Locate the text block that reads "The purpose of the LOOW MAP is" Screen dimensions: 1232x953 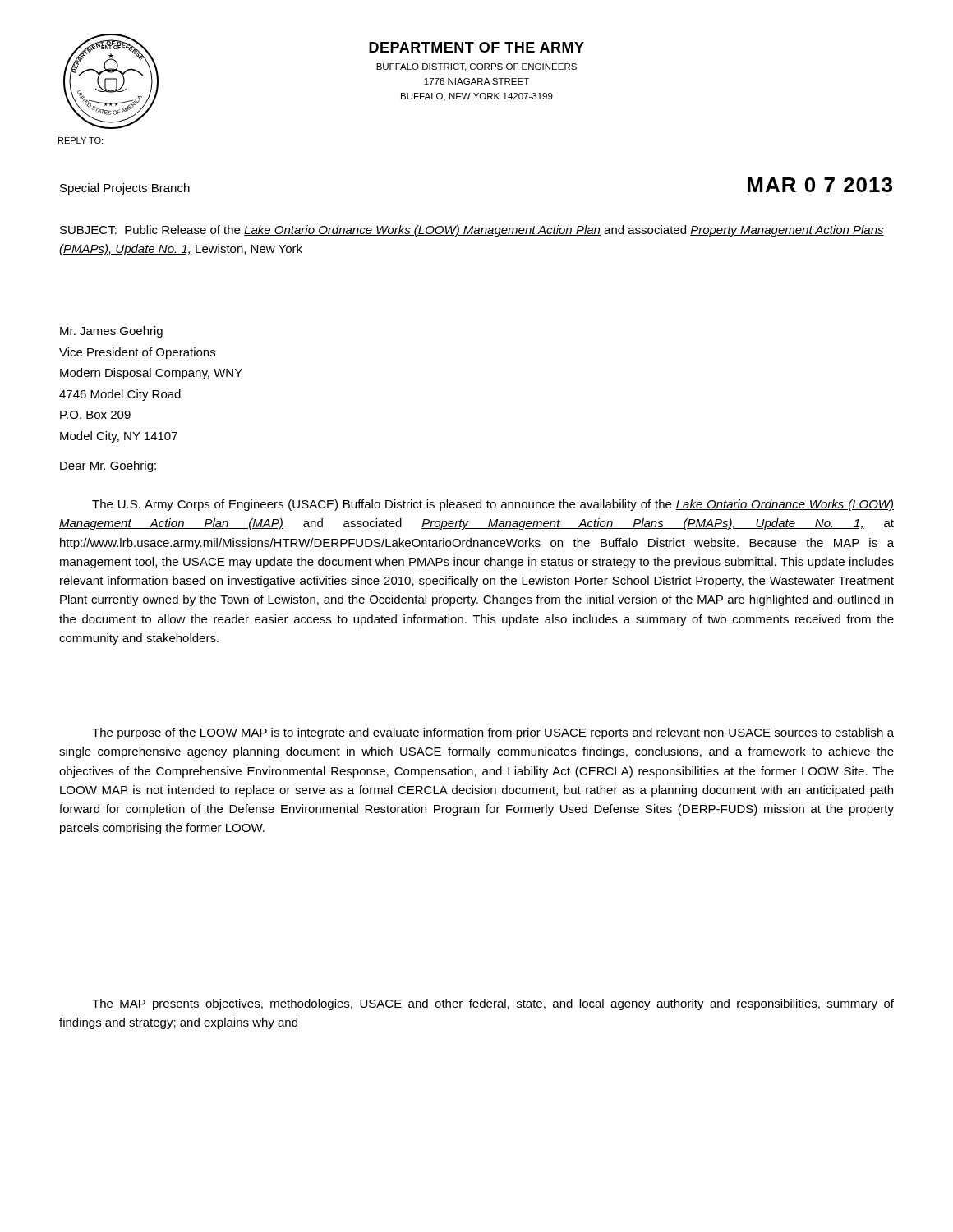coord(476,780)
